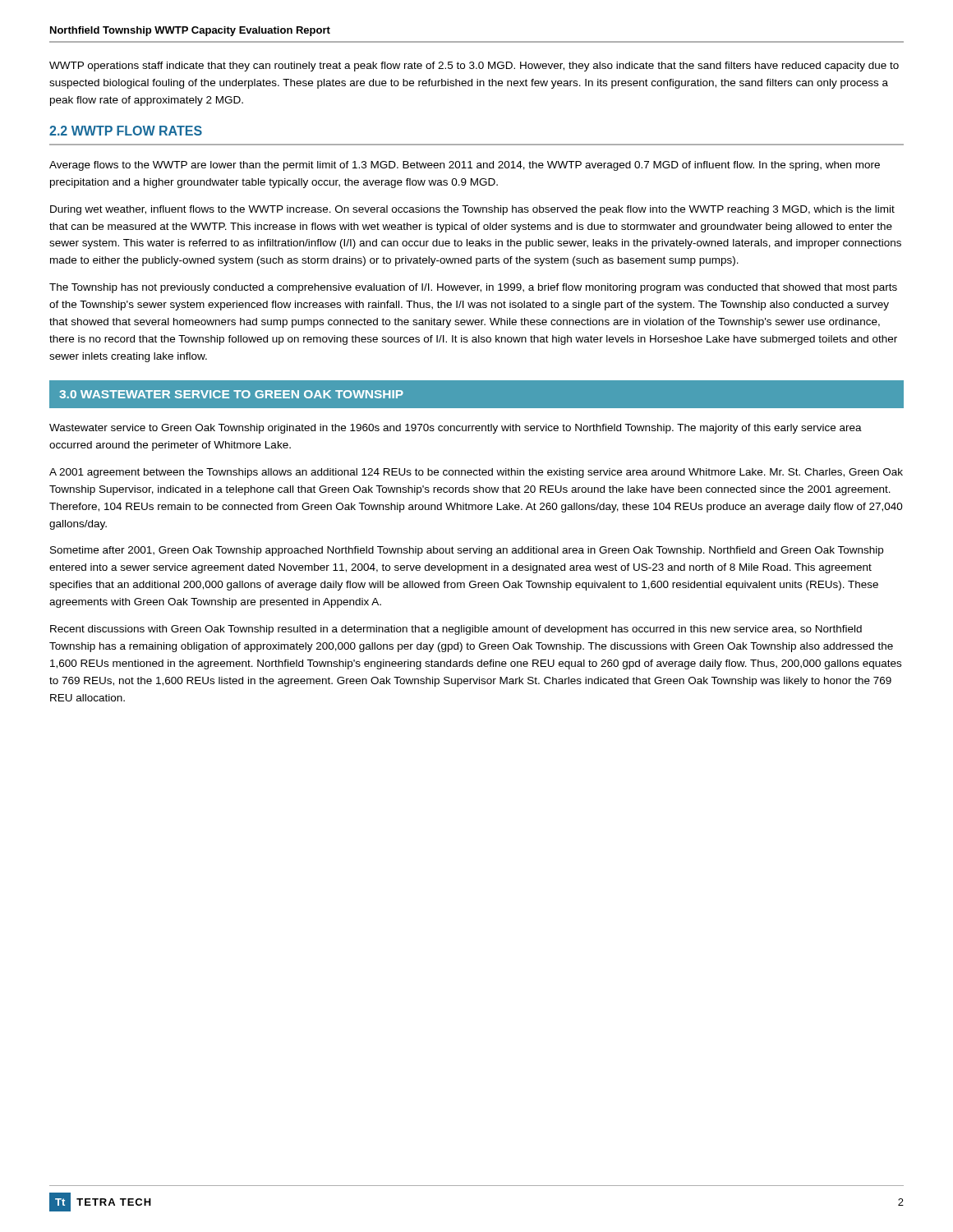The image size is (953, 1232).
Task: Locate the text block that says "Recent discussions with"
Action: click(476, 663)
